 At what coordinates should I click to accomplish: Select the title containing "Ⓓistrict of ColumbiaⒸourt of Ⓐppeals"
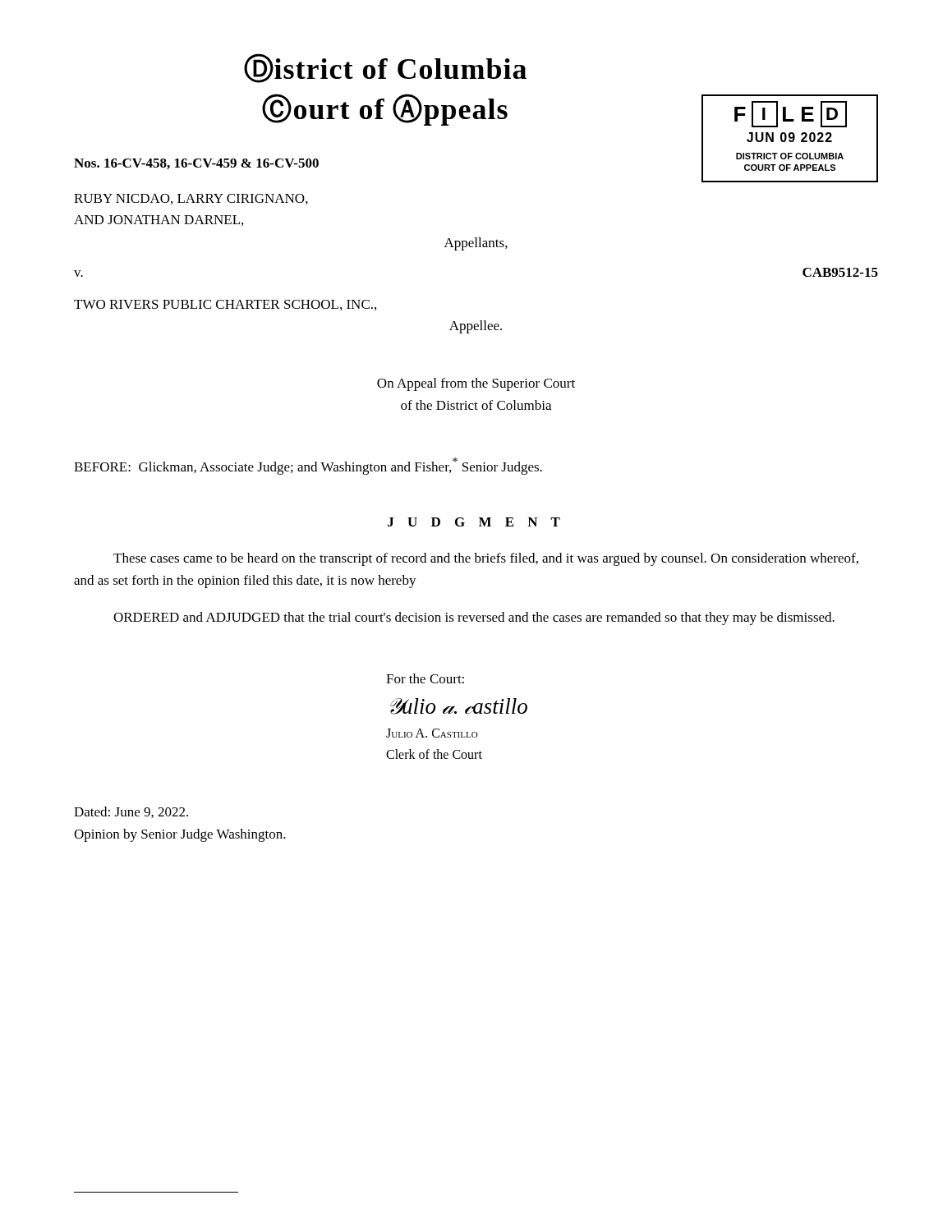coord(386,89)
